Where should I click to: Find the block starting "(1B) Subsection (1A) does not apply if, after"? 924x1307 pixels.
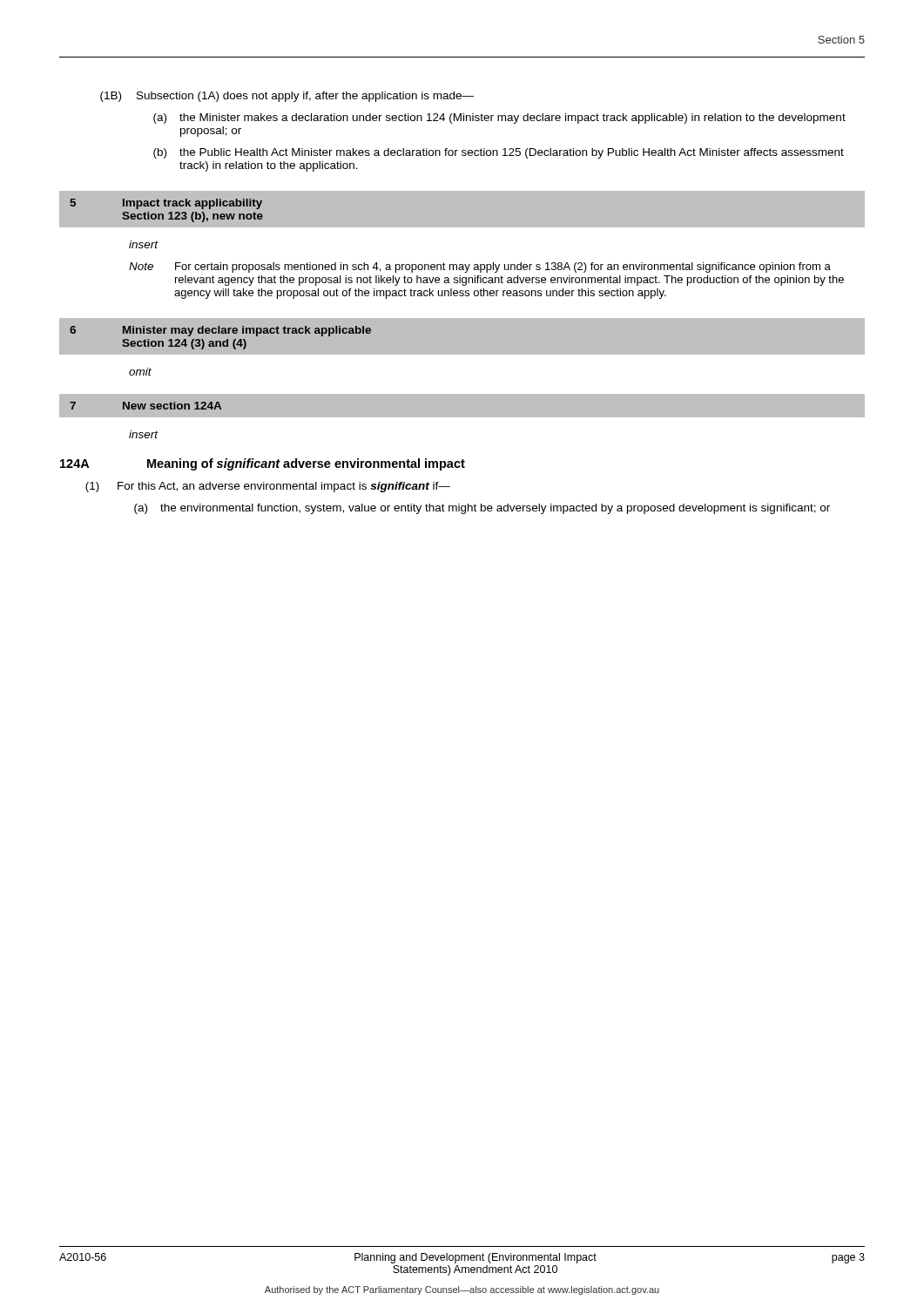click(462, 95)
